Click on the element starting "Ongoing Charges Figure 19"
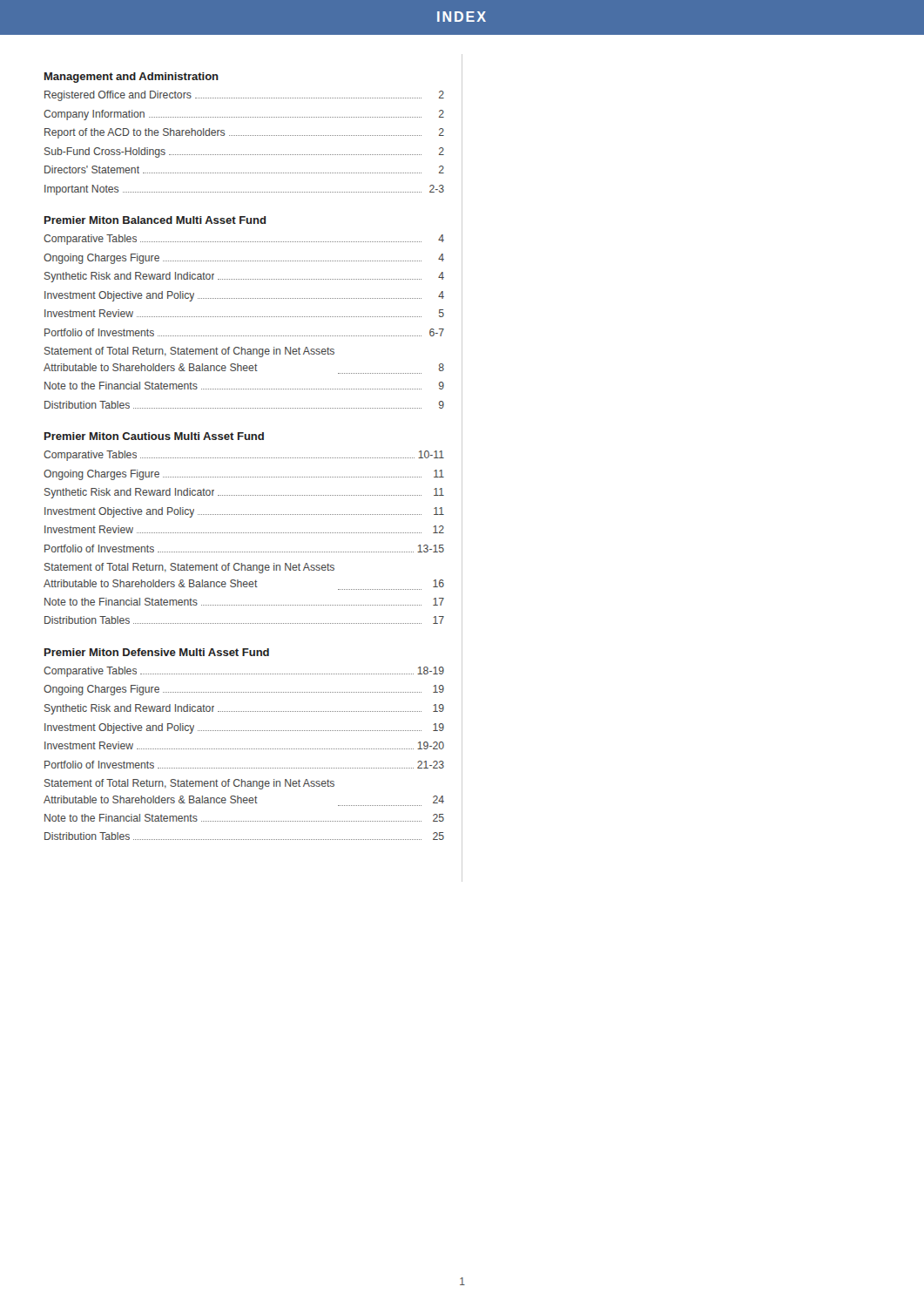The image size is (924, 1307). tap(244, 690)
